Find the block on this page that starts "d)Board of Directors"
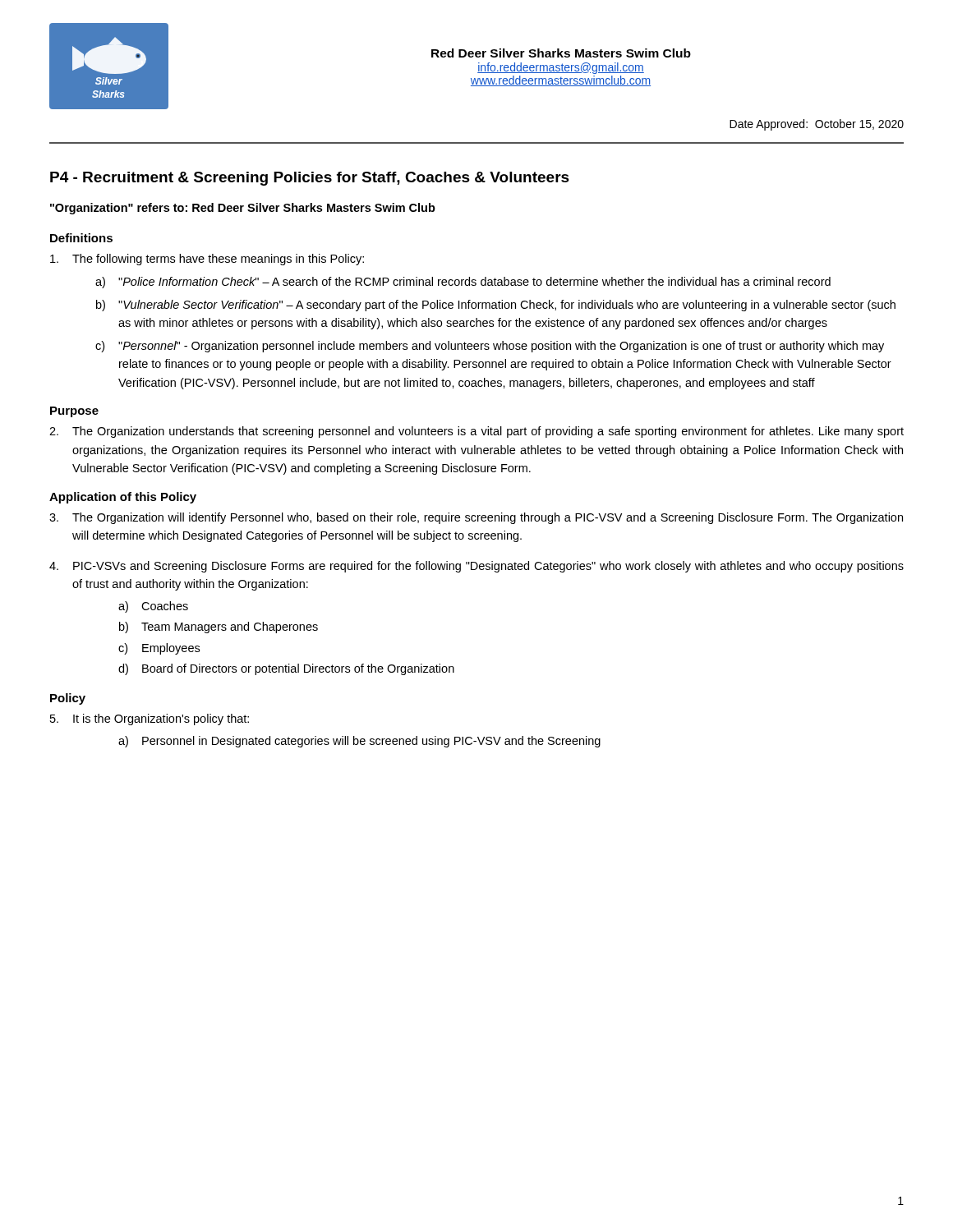Image resolution: width=953 pixels, height=1232 pixels. pos(286,669)
